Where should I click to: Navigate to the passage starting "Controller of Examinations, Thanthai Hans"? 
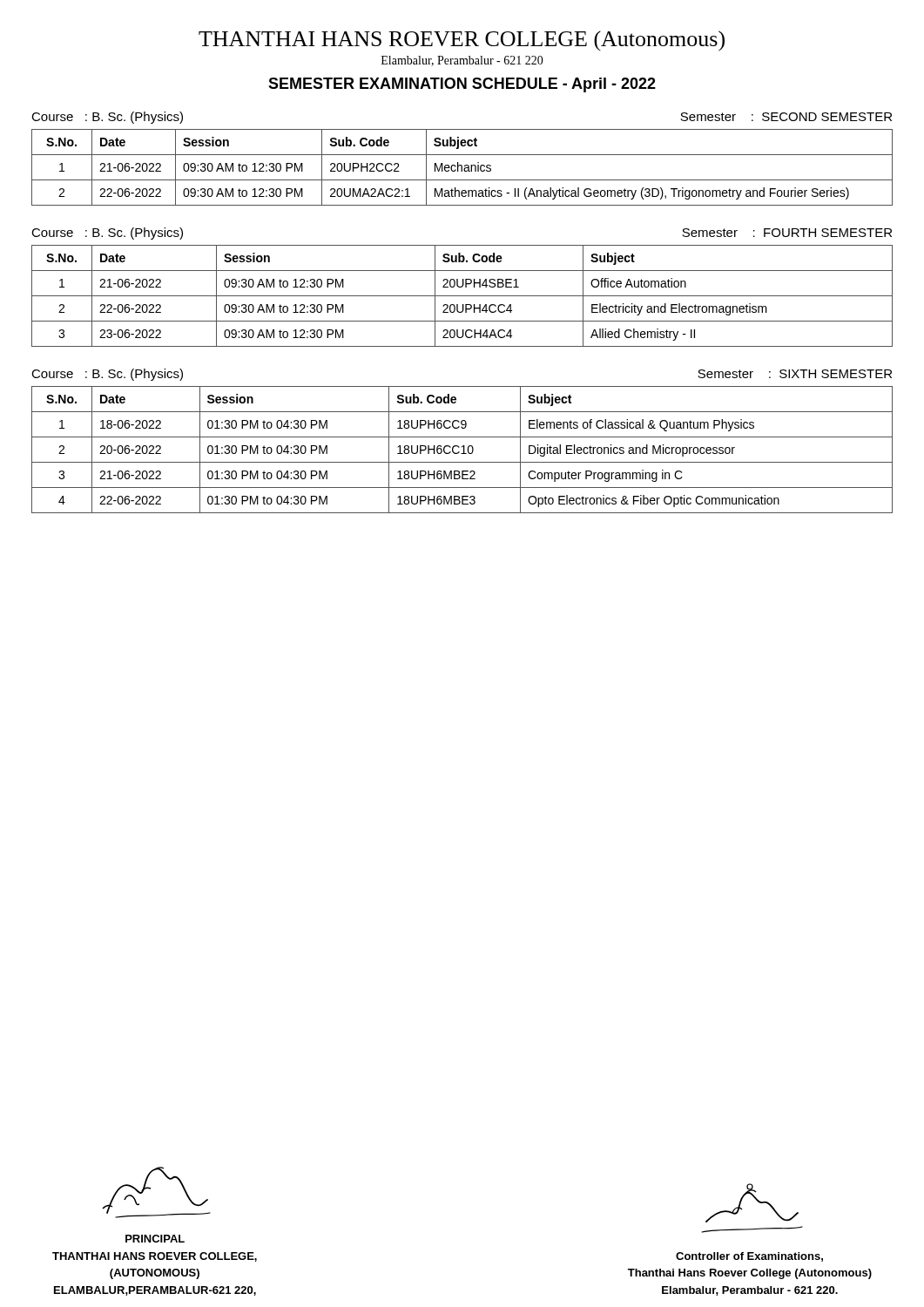point(750,1273)
